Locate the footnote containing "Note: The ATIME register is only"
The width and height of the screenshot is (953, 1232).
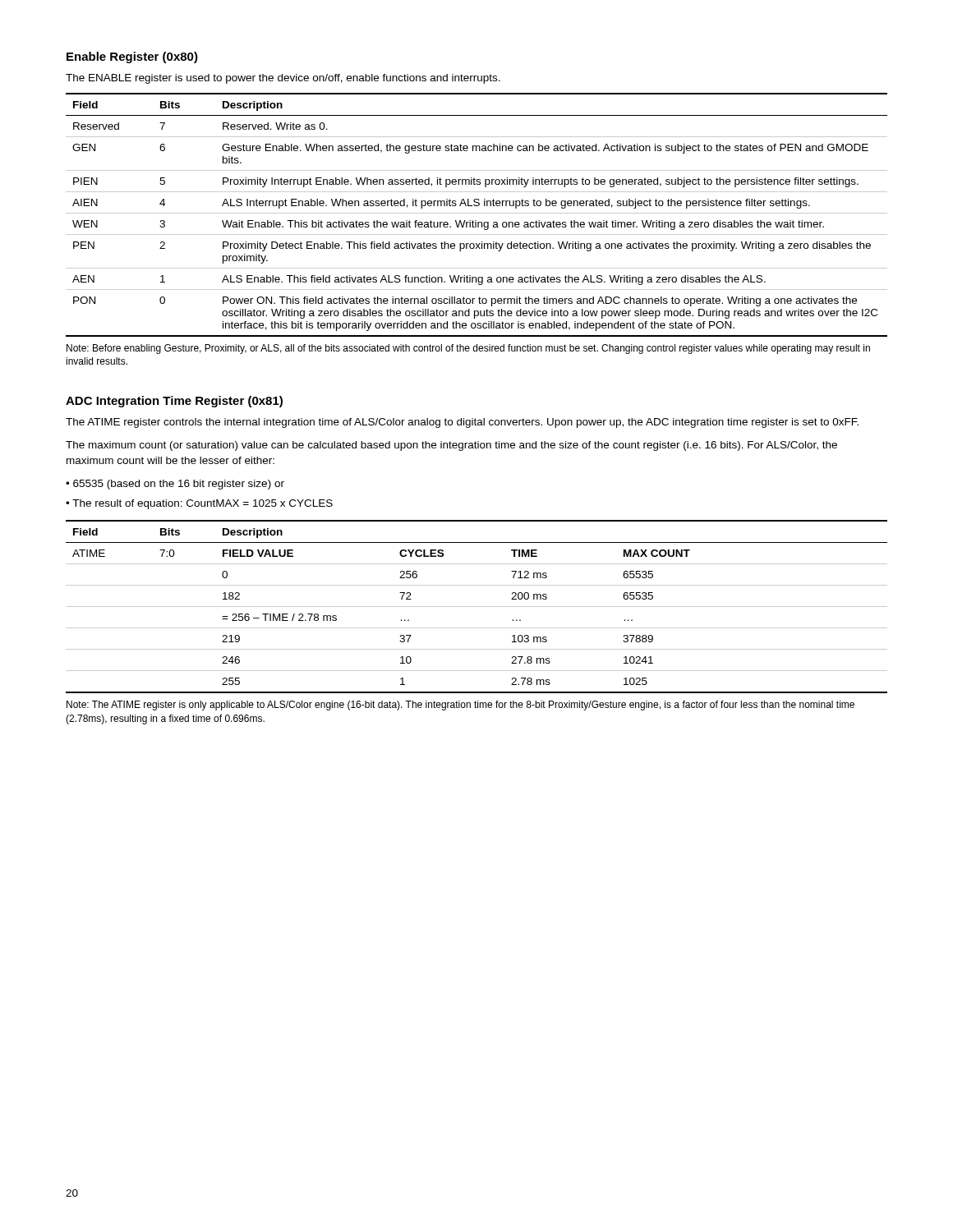click(x=460, y=712)
